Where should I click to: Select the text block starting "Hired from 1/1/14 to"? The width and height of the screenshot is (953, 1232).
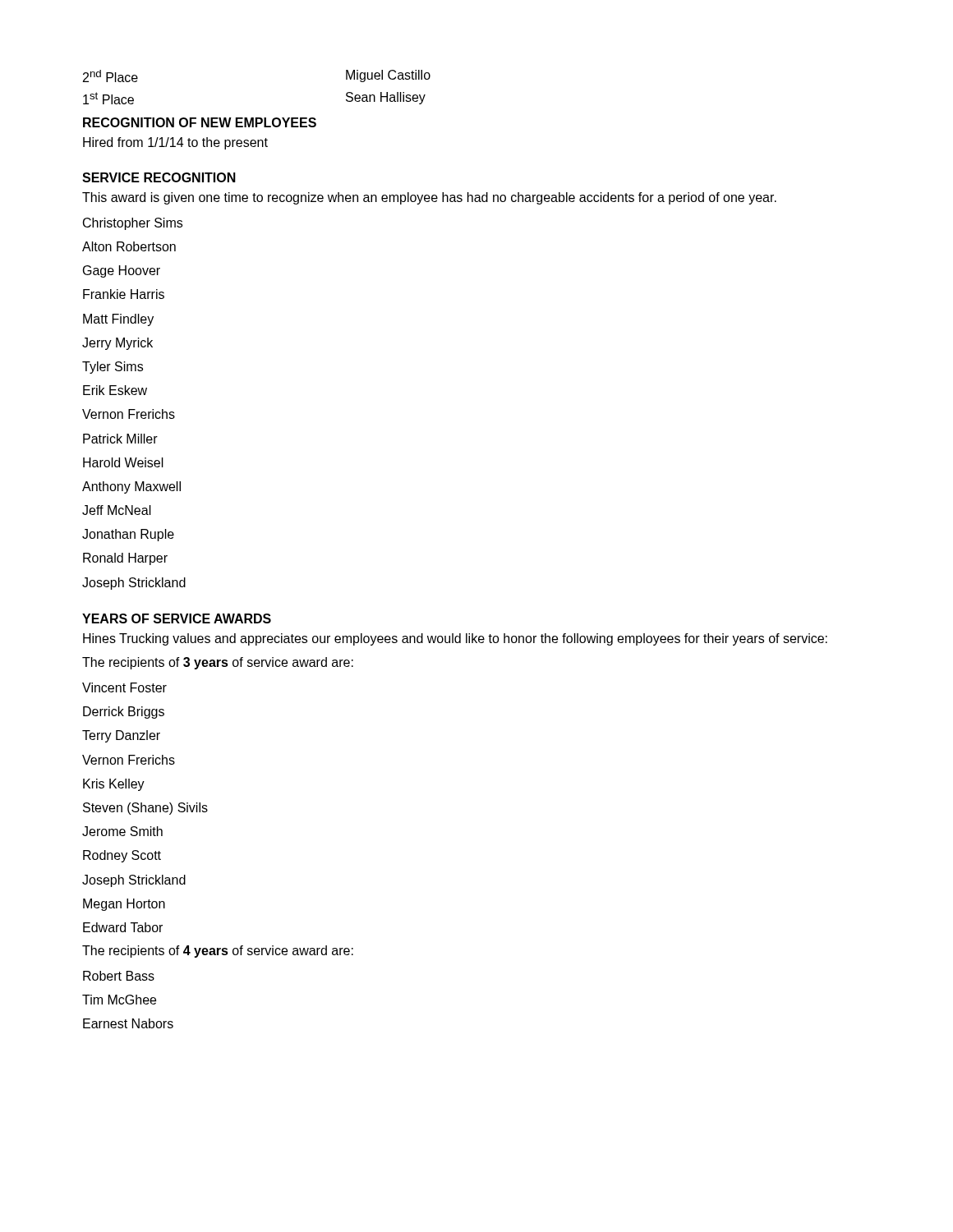tap(175, 142)
